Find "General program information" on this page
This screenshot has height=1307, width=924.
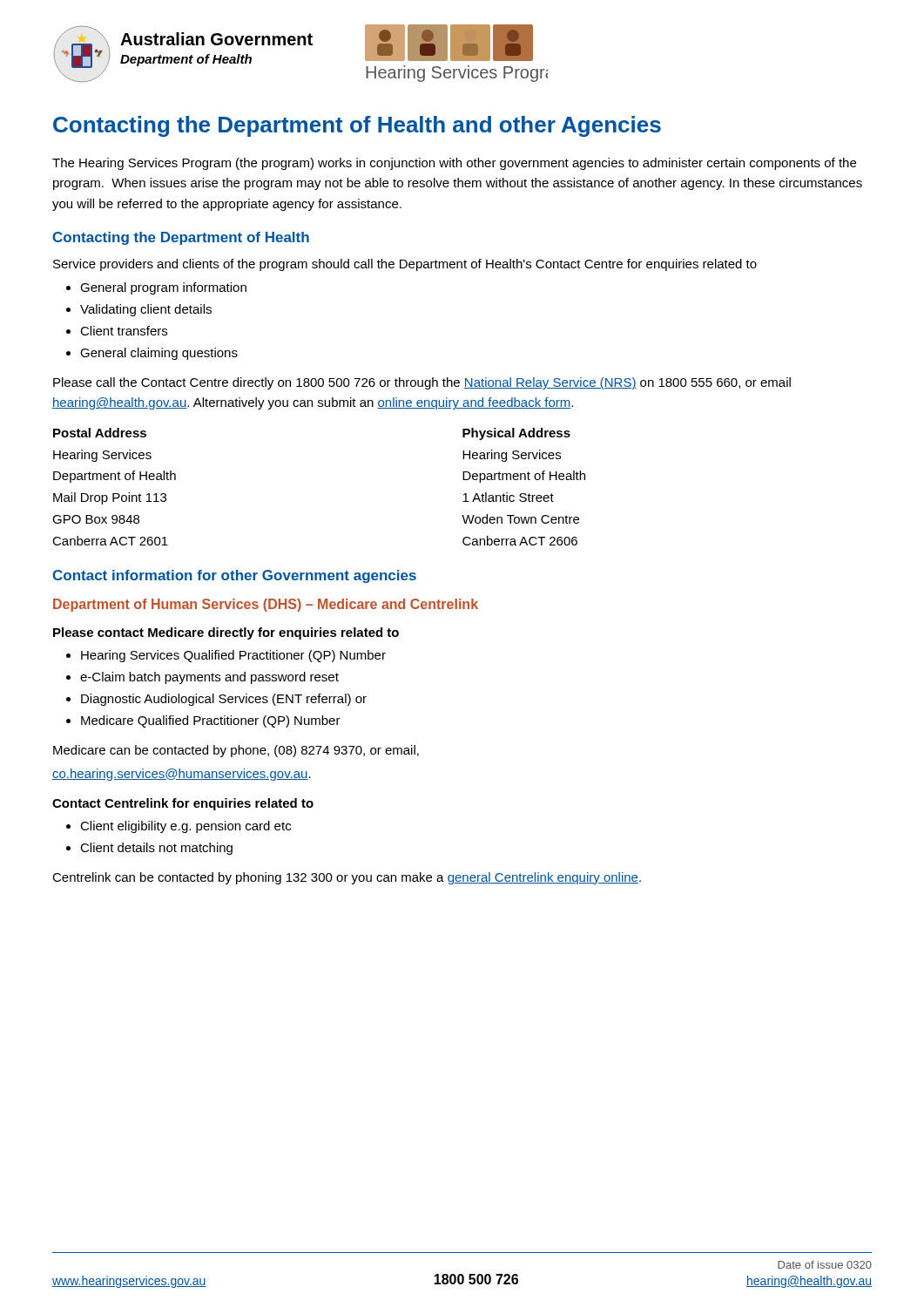pos(164,287)
